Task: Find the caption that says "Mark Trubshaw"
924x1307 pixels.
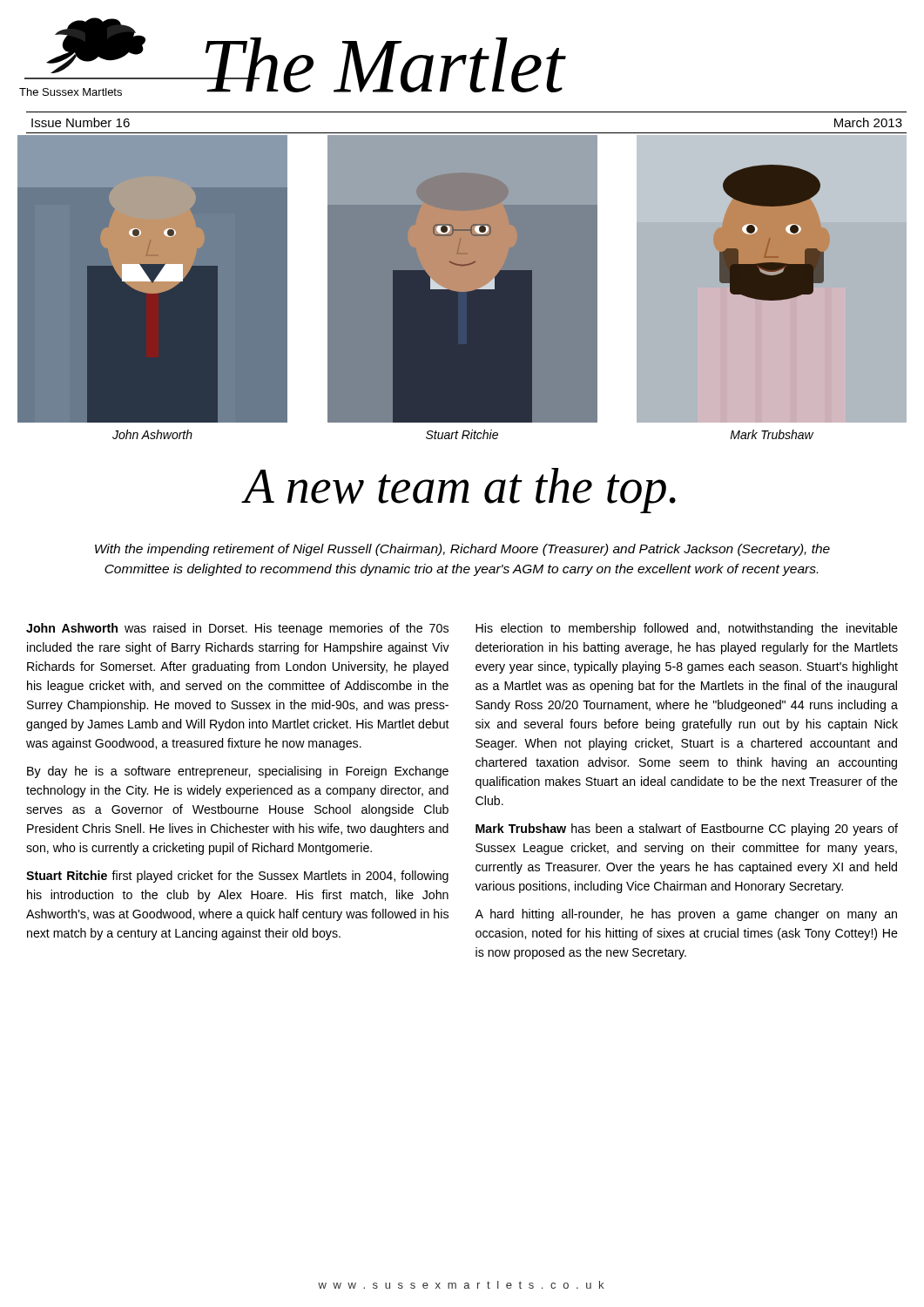Action: click(772, 435)
